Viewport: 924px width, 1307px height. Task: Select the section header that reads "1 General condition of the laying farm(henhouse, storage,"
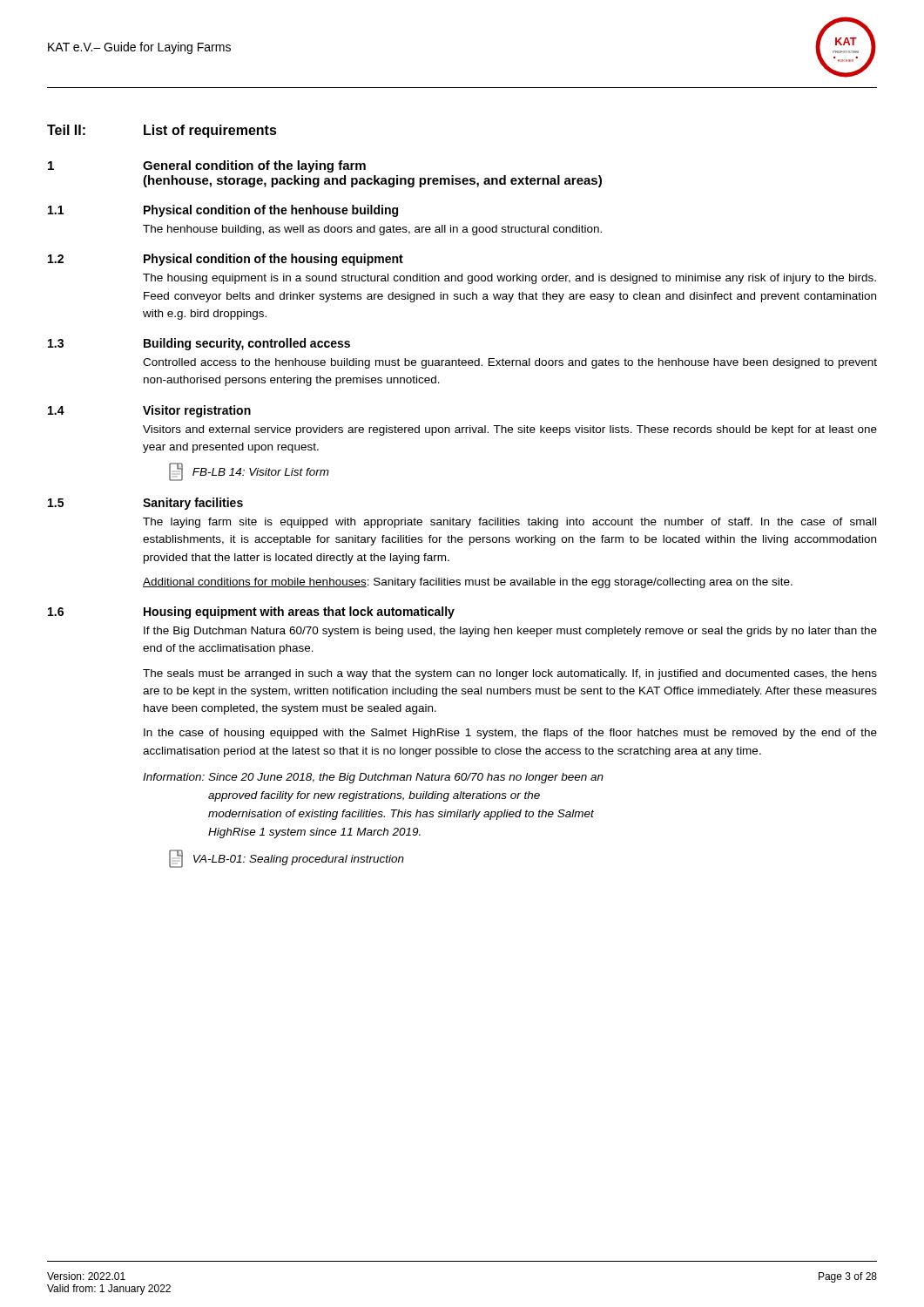tap(325, 173)
